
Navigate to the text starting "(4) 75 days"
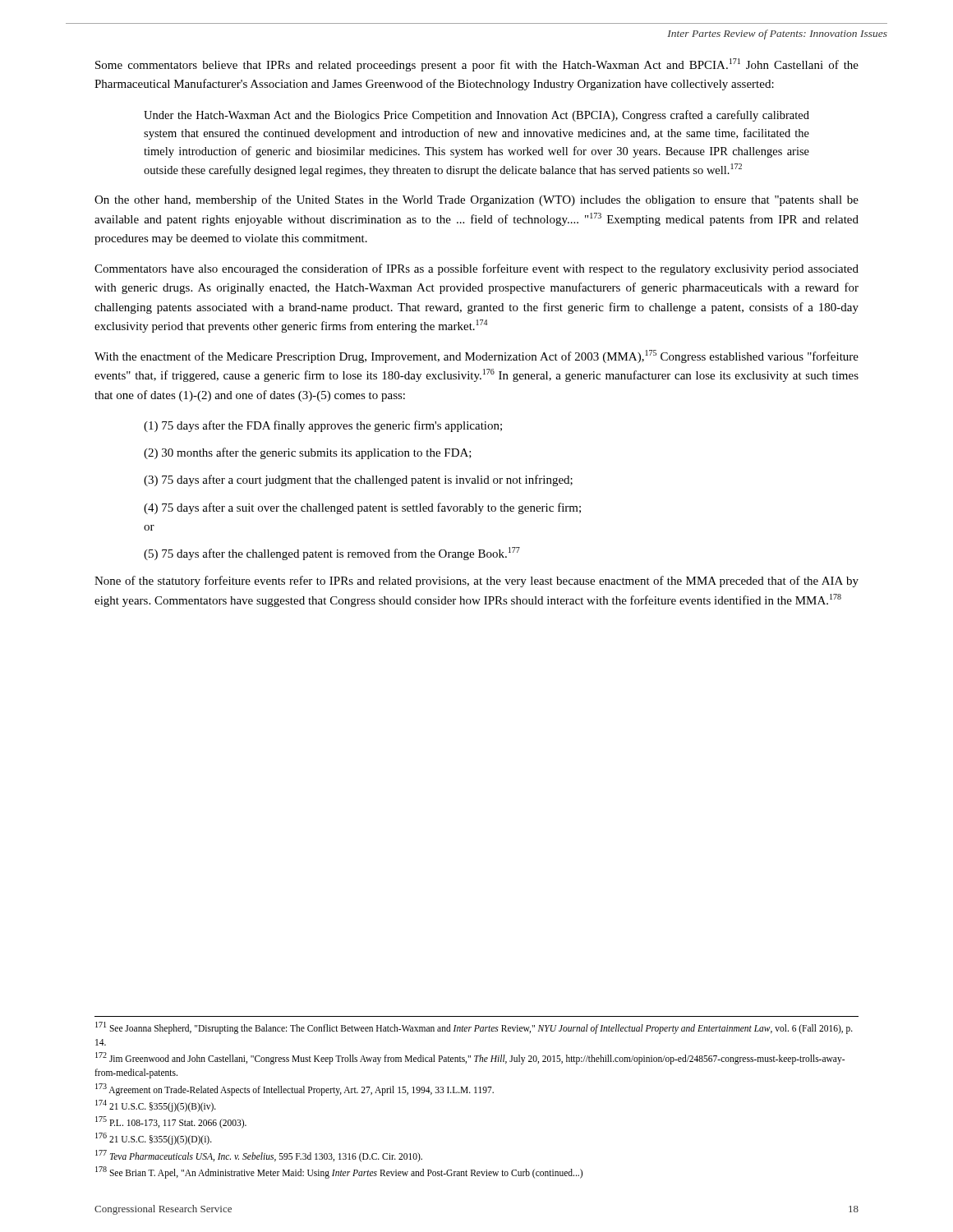[x=363, y=517]
